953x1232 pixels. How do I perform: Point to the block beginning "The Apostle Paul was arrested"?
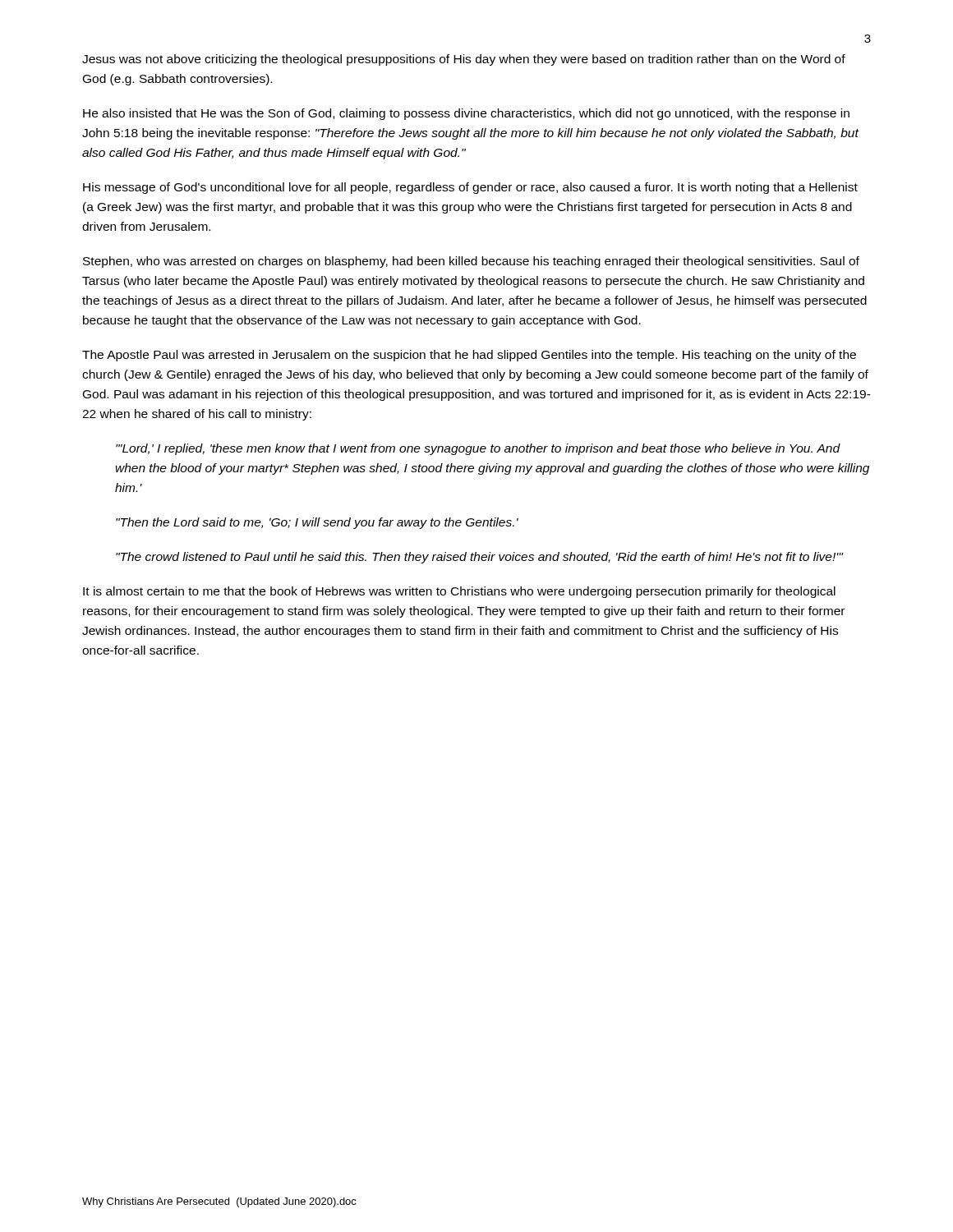(x=476, y=384)
